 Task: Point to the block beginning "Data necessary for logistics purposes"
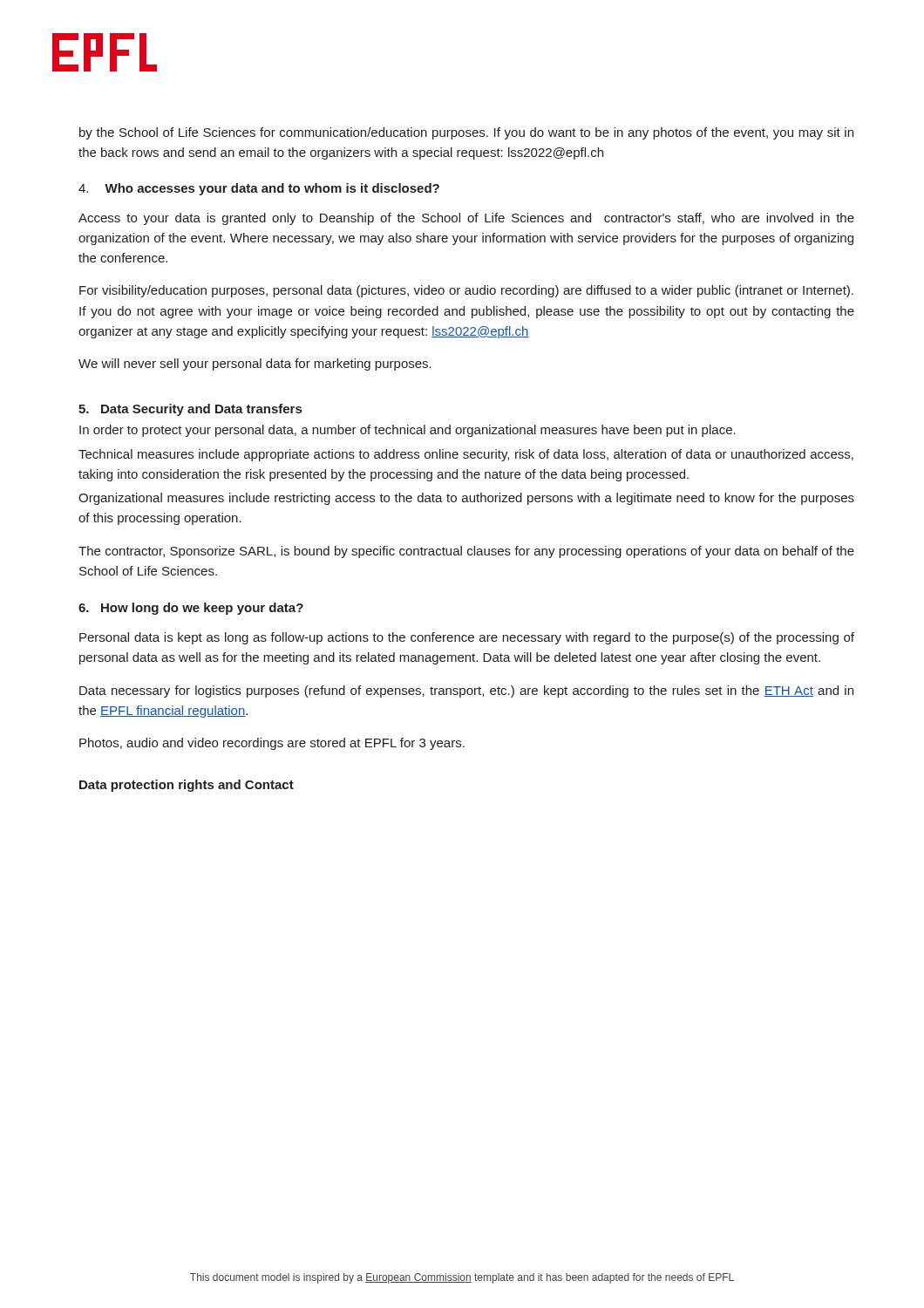tap(466, 700)
